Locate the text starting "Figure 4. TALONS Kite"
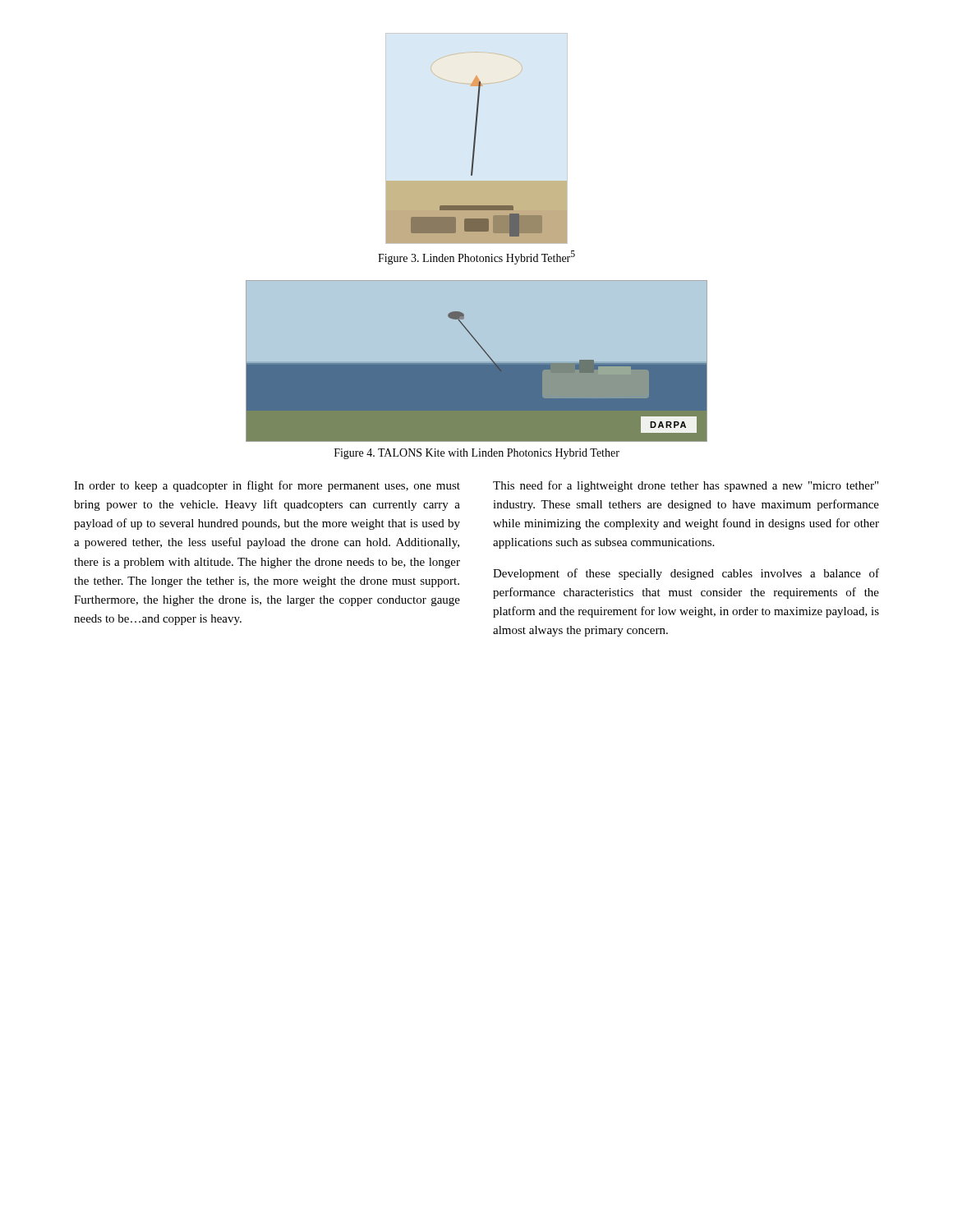953x1232 pixels. click(476, 453)
